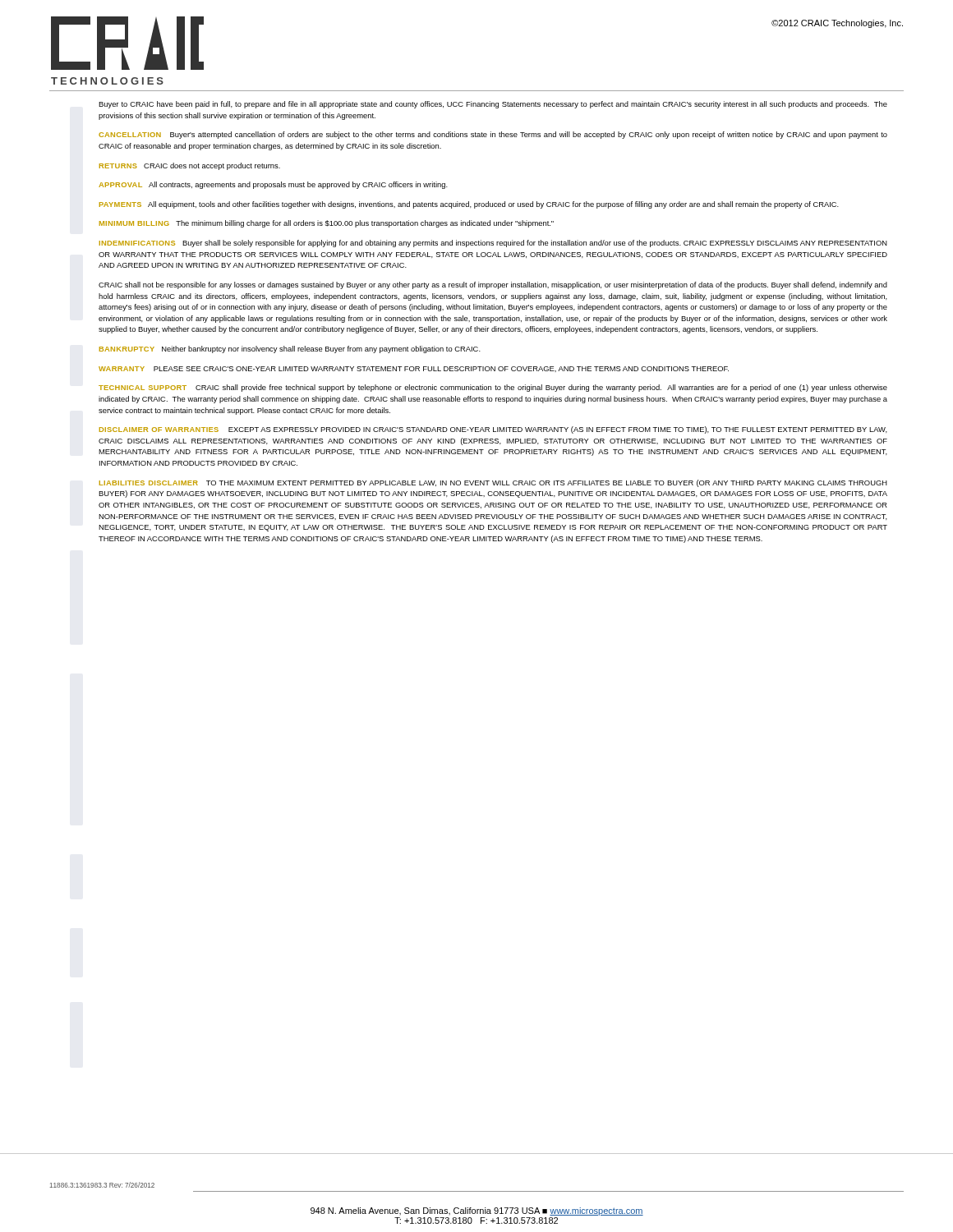The image size is (953, 1232).
Task: Point to the element starting "CRAIC shall not be responsible for any losses"
Action: 493,307
